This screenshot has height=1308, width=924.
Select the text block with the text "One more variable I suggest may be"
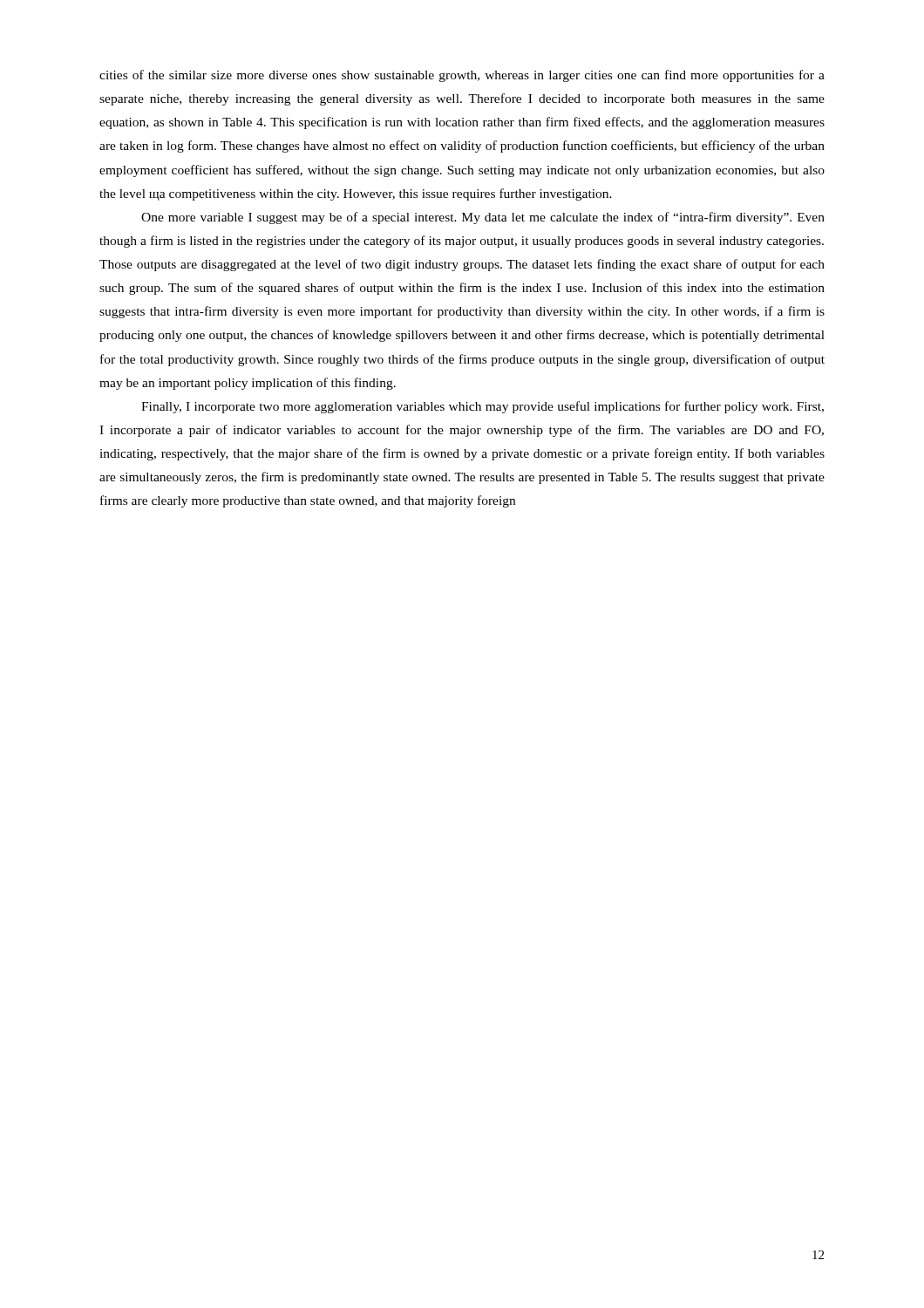click(462, 299)
